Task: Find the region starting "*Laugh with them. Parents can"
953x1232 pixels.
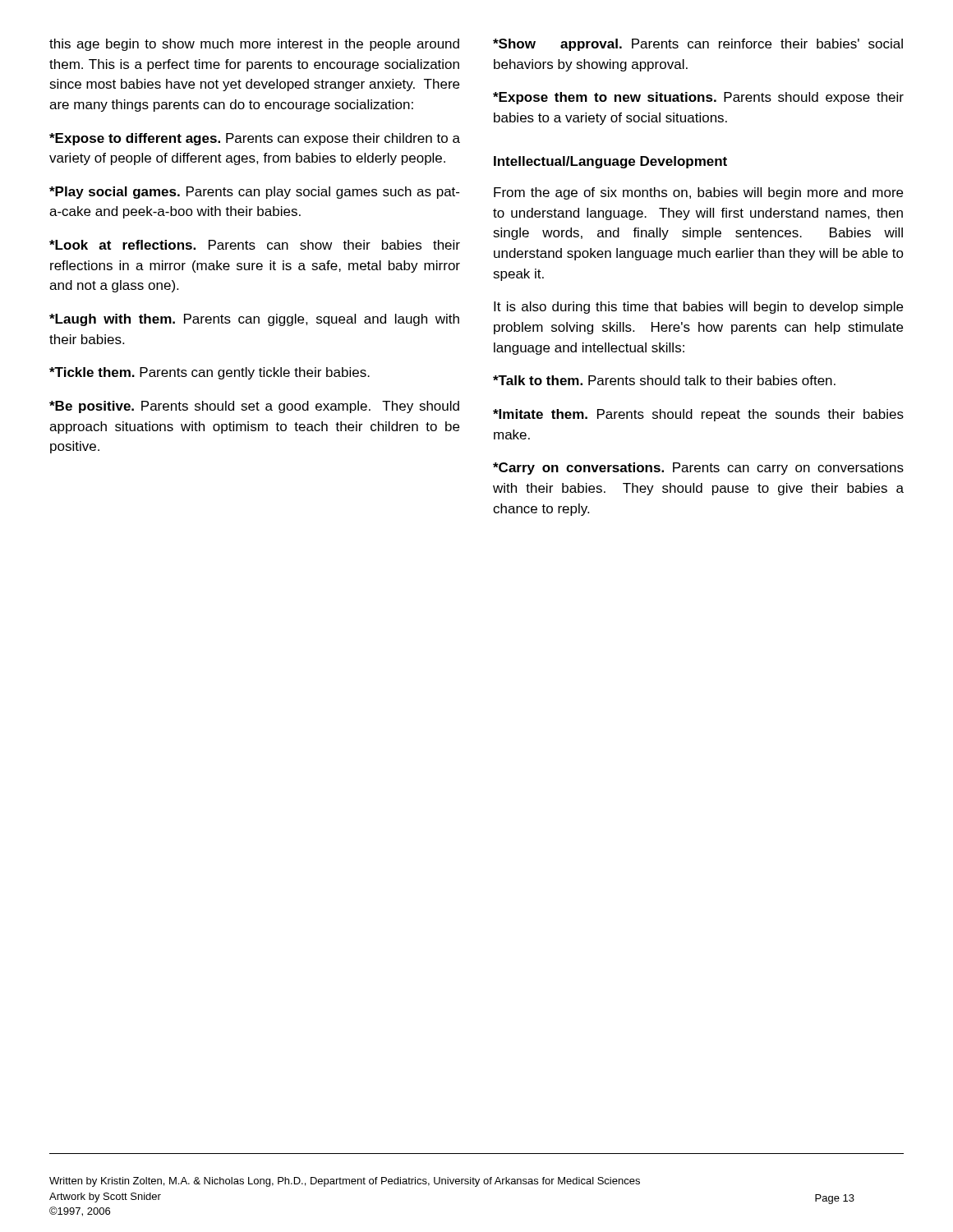Action: [255, 330]
